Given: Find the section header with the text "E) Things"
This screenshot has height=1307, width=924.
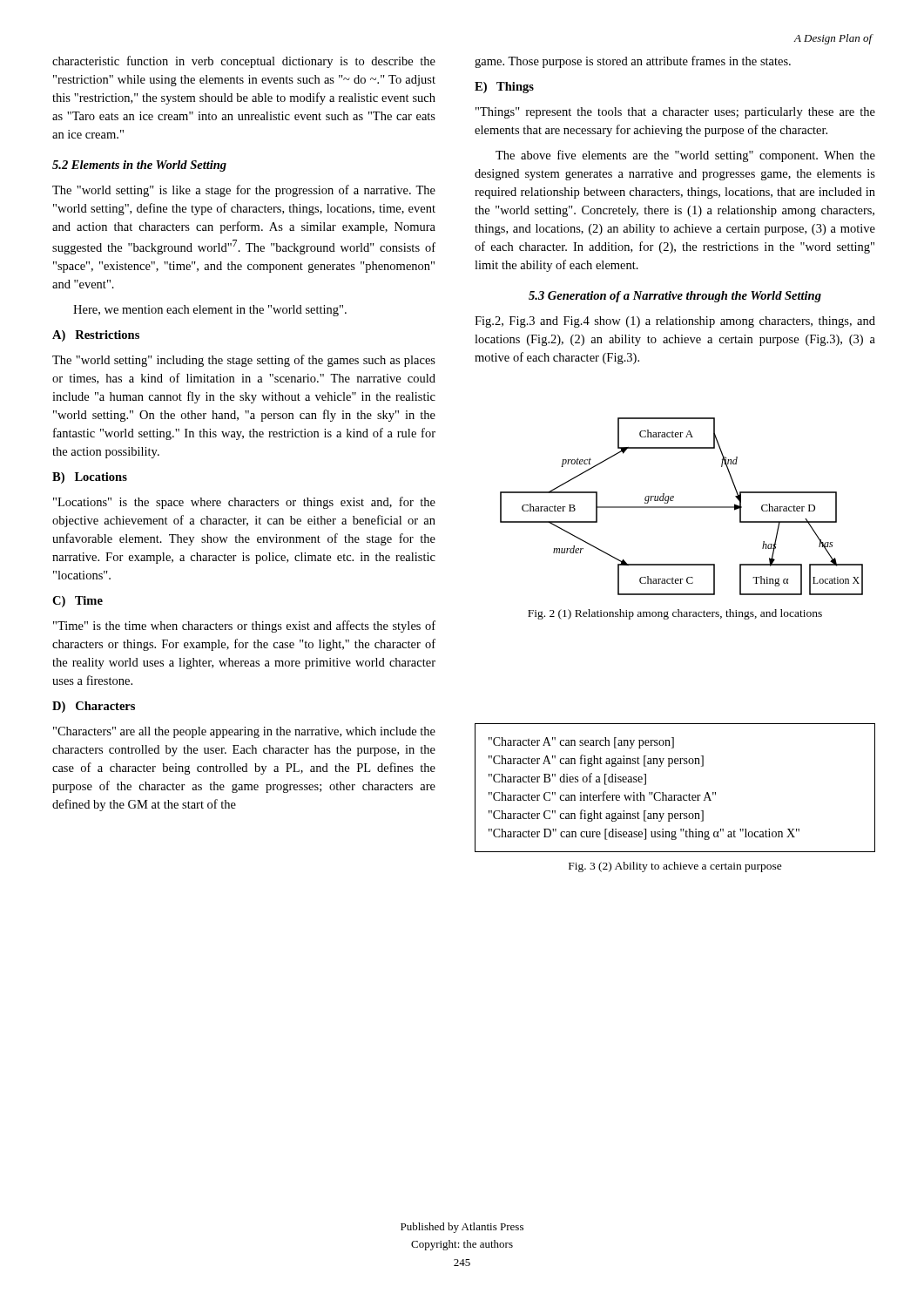Looking at the screenshot, I should (x=504, y=88).
